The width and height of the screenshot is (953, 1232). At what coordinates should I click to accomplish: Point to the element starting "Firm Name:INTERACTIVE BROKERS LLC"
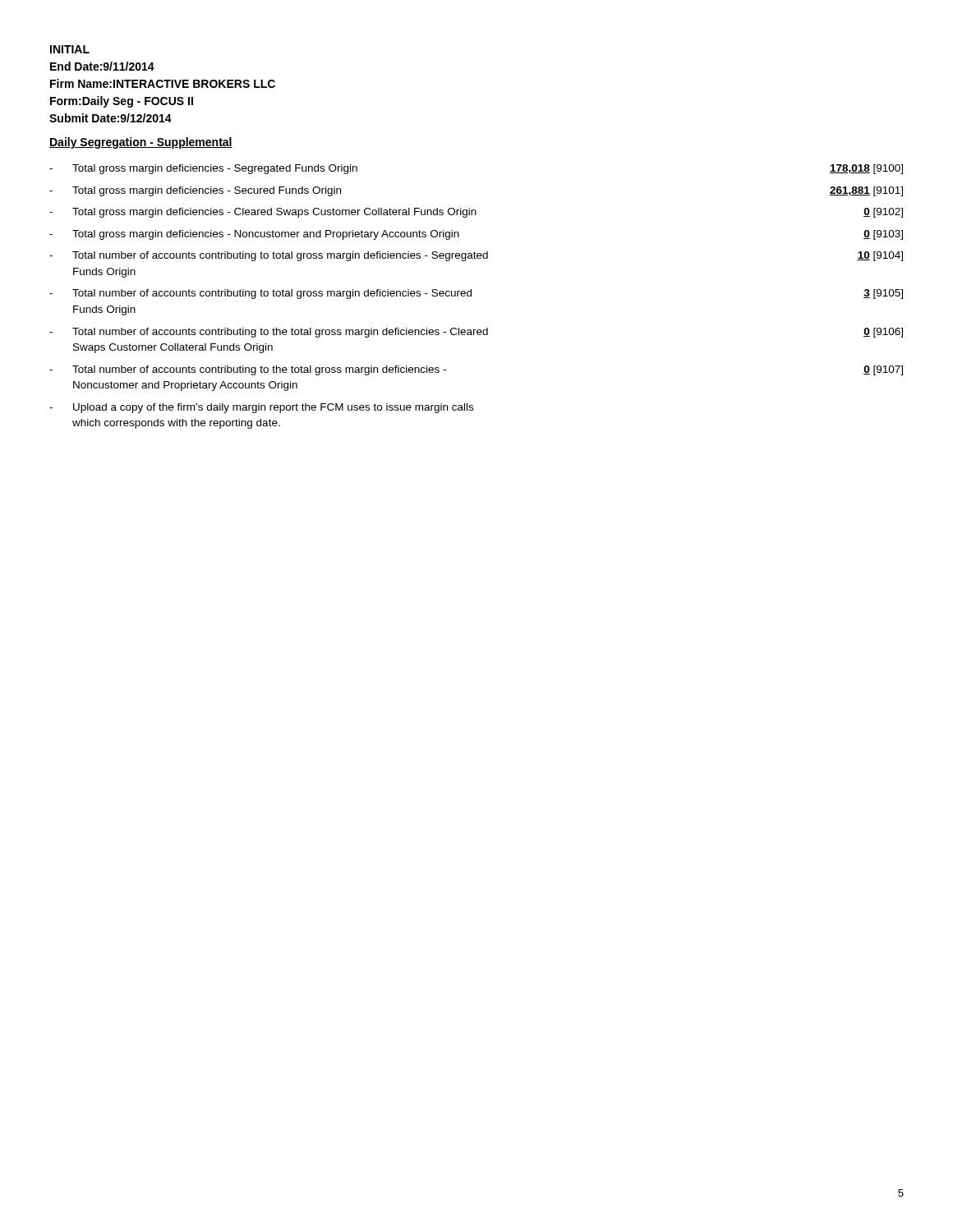pyautogui.click(x=162, y=84)
